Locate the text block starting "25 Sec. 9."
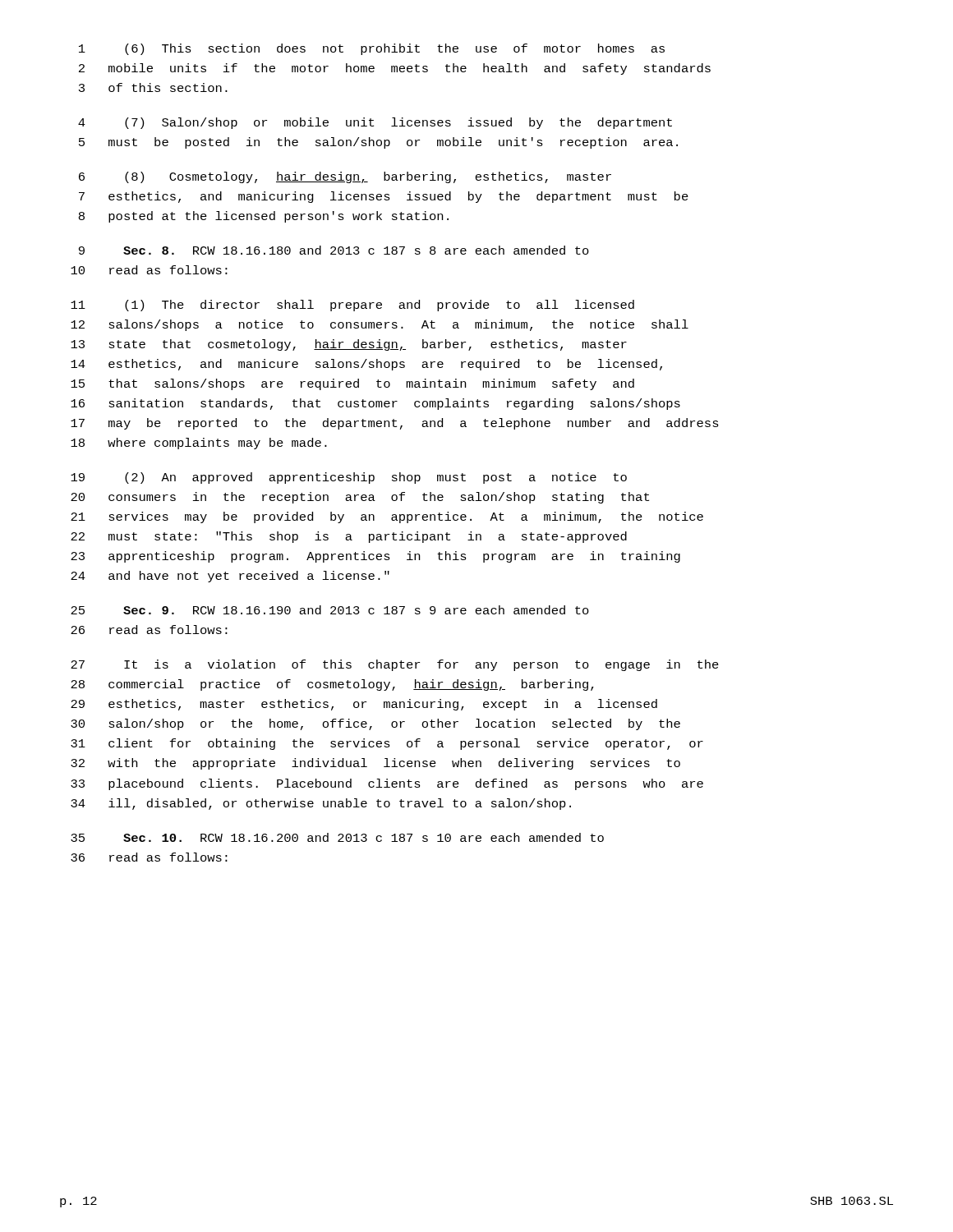953x1232 pixels. pos(476,621)
